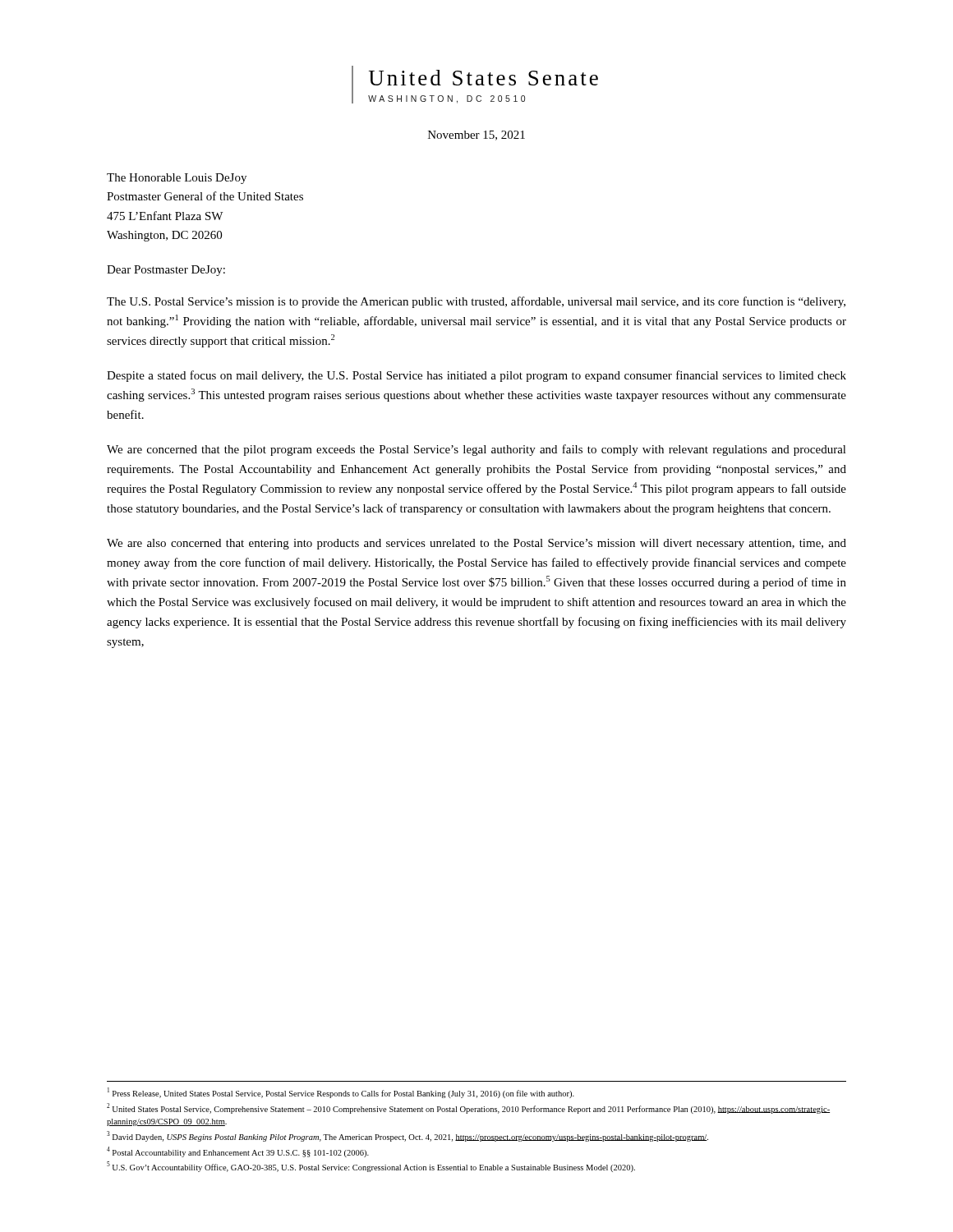This screenshot has height=1232, width=953.
Task: Point to the block beginning "5 U.S. Gov’t Accountability Office, GAO-20-385, U.S. Postal"
Action: click(x=371, y=1166)
